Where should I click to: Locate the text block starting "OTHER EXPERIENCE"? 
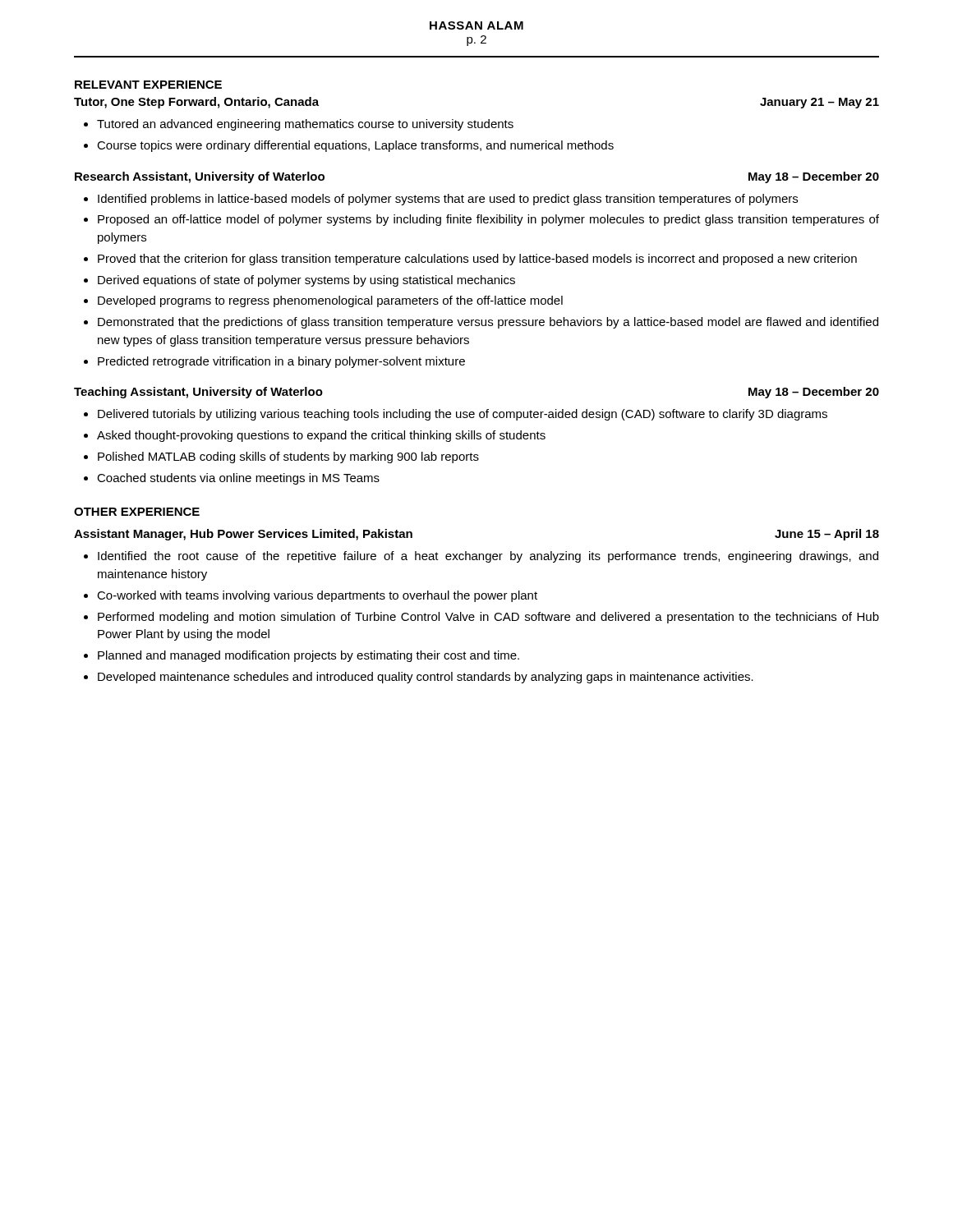point(137,511)
